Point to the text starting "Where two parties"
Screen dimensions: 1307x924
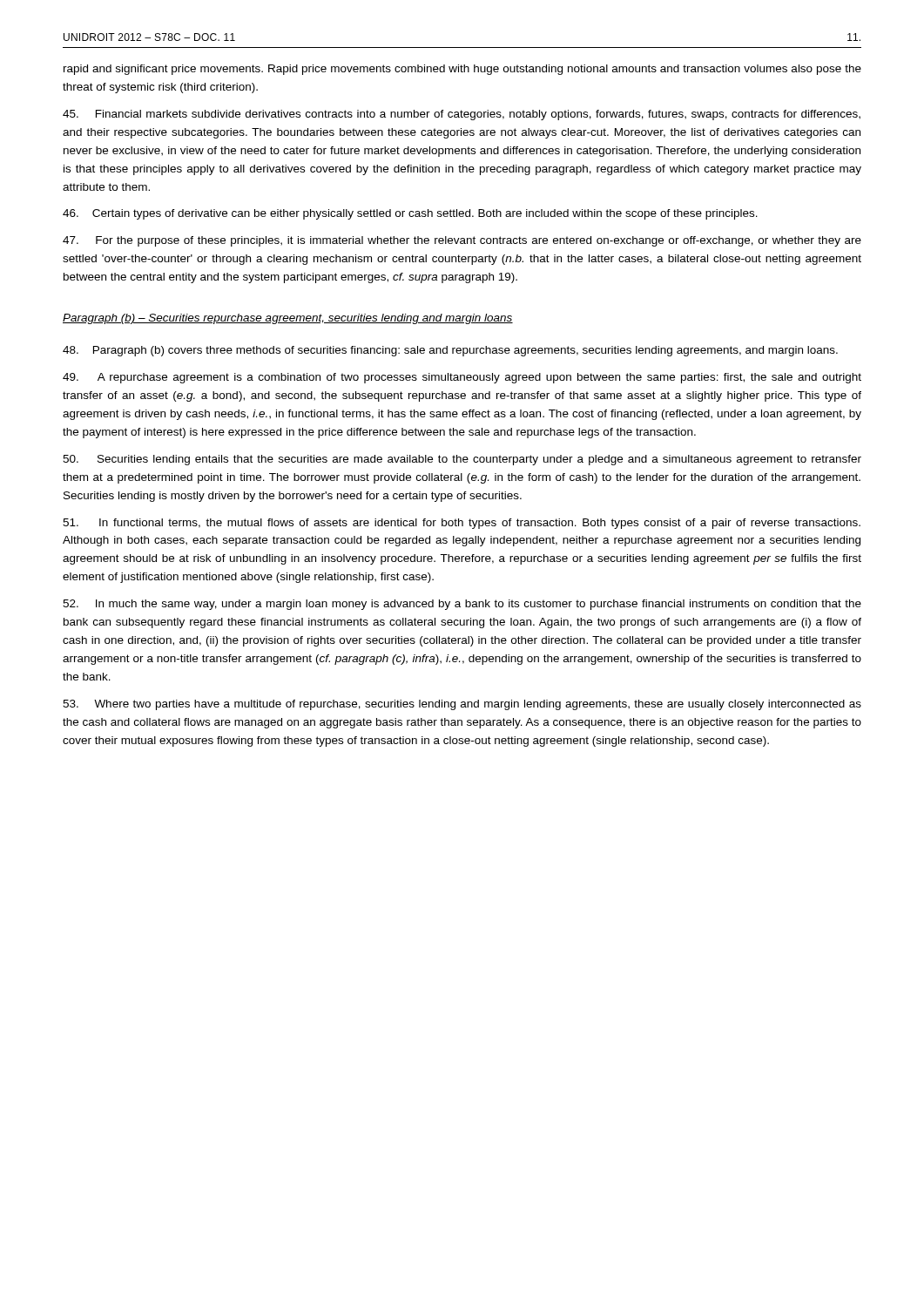[x=462, y=723]
